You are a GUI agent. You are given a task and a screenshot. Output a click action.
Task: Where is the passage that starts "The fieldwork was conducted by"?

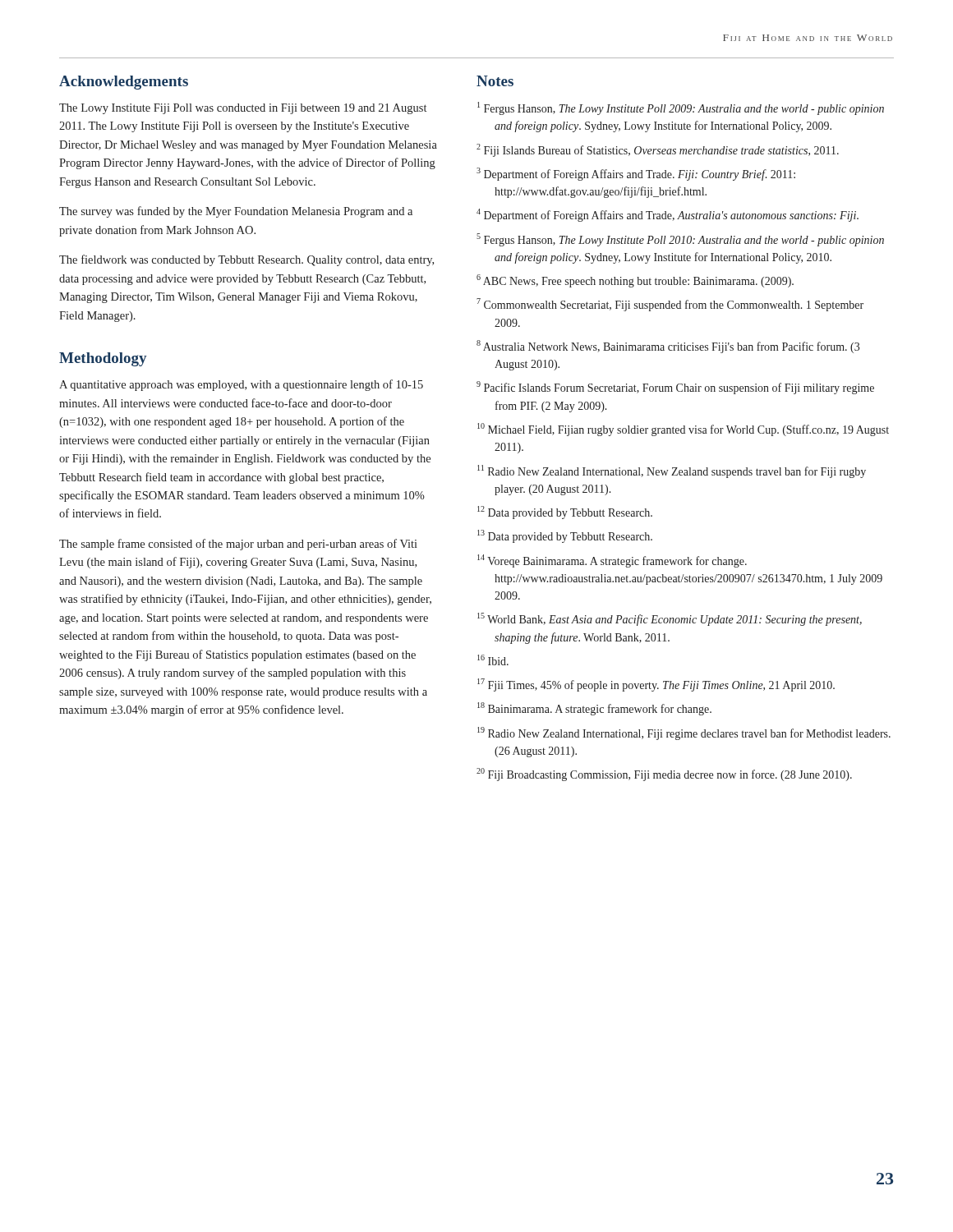[x=247, y=287]
